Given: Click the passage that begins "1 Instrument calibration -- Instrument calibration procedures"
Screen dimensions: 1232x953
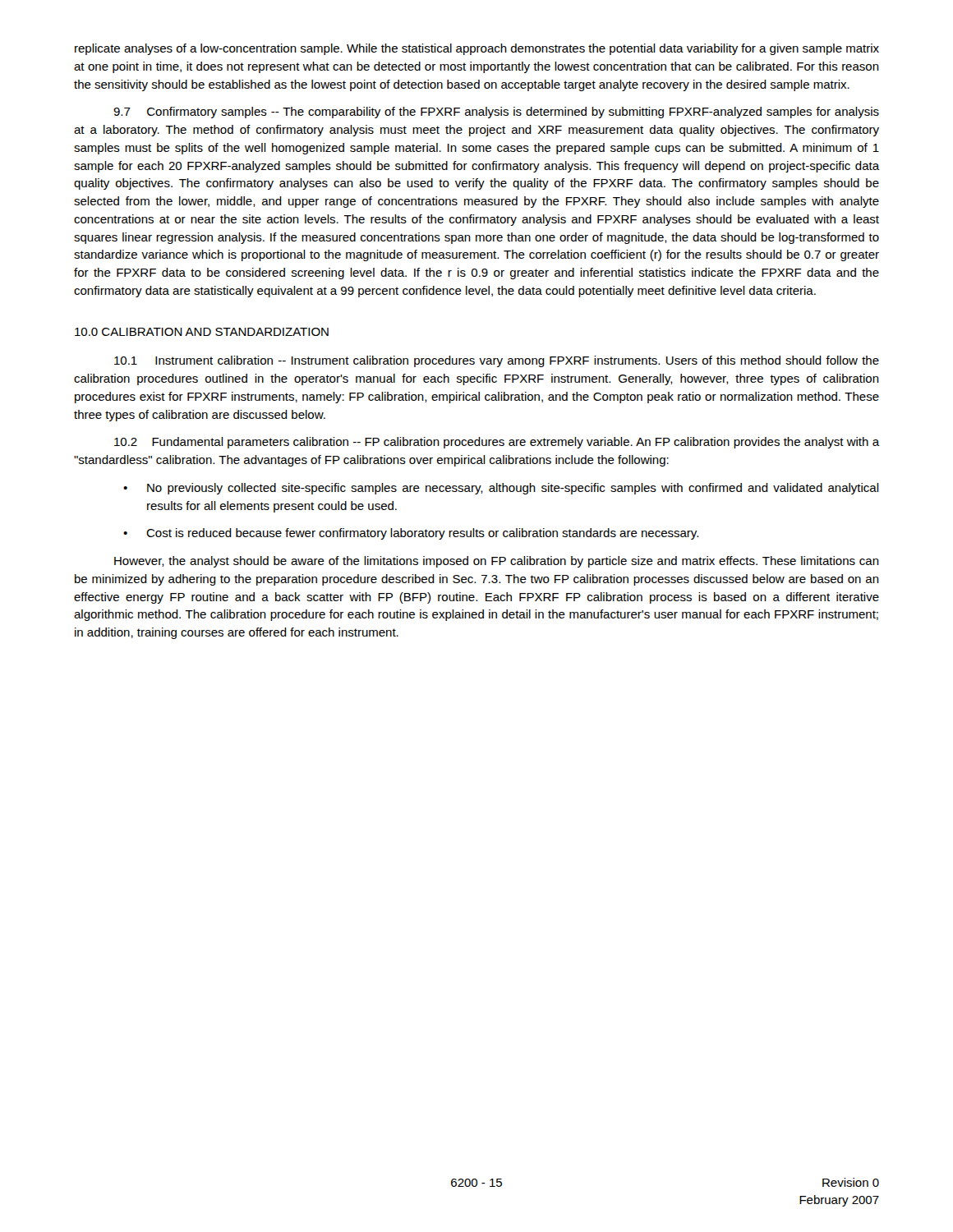Looking at the screenshot, I should click(x=476, y=387).
